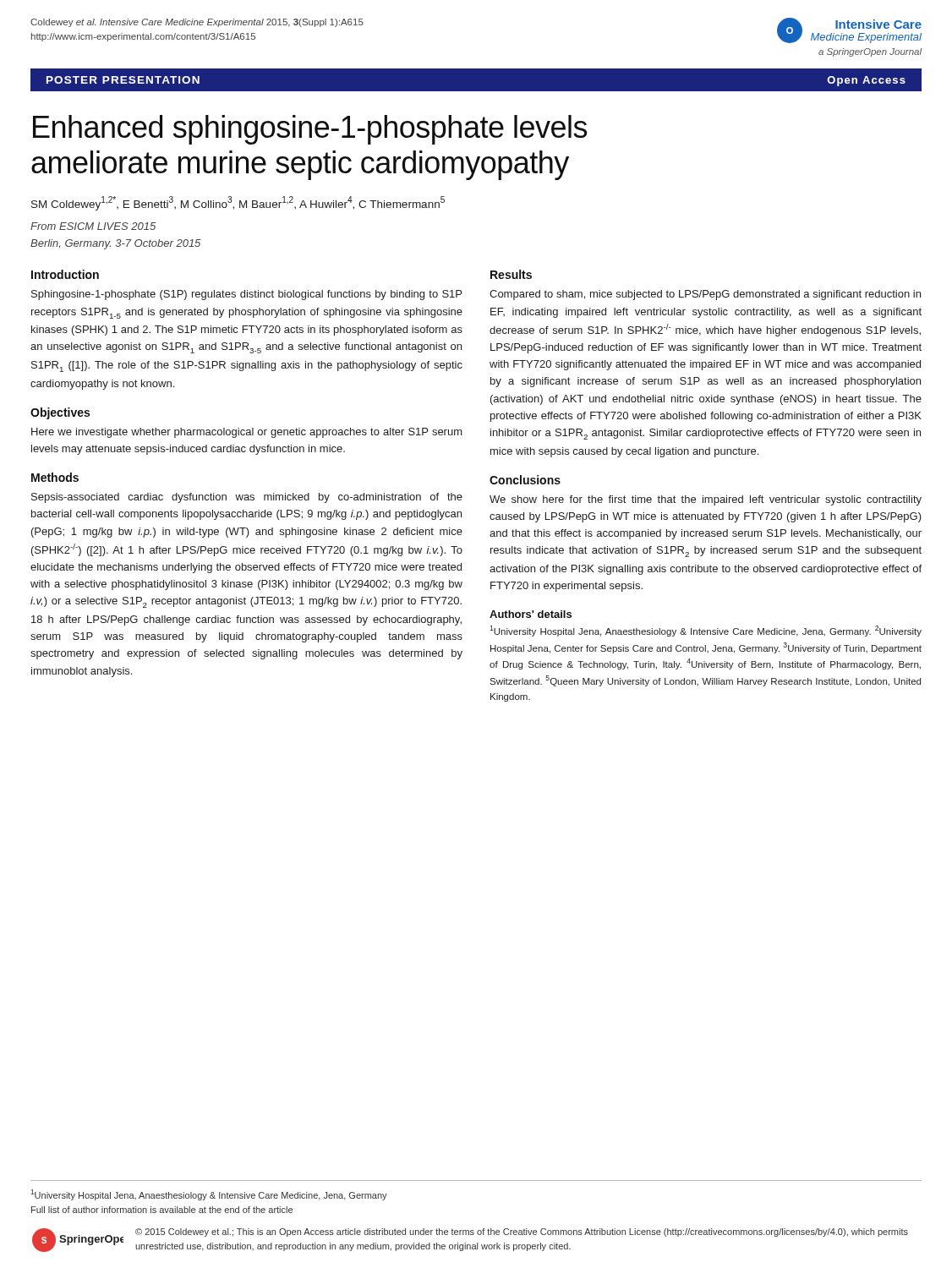Screen dimensions: 1268x952
Task: Select the passage starting "Enhanced sphingosine-1-phosphate levels ameliorate murine septic"
Action: [309, 145]
